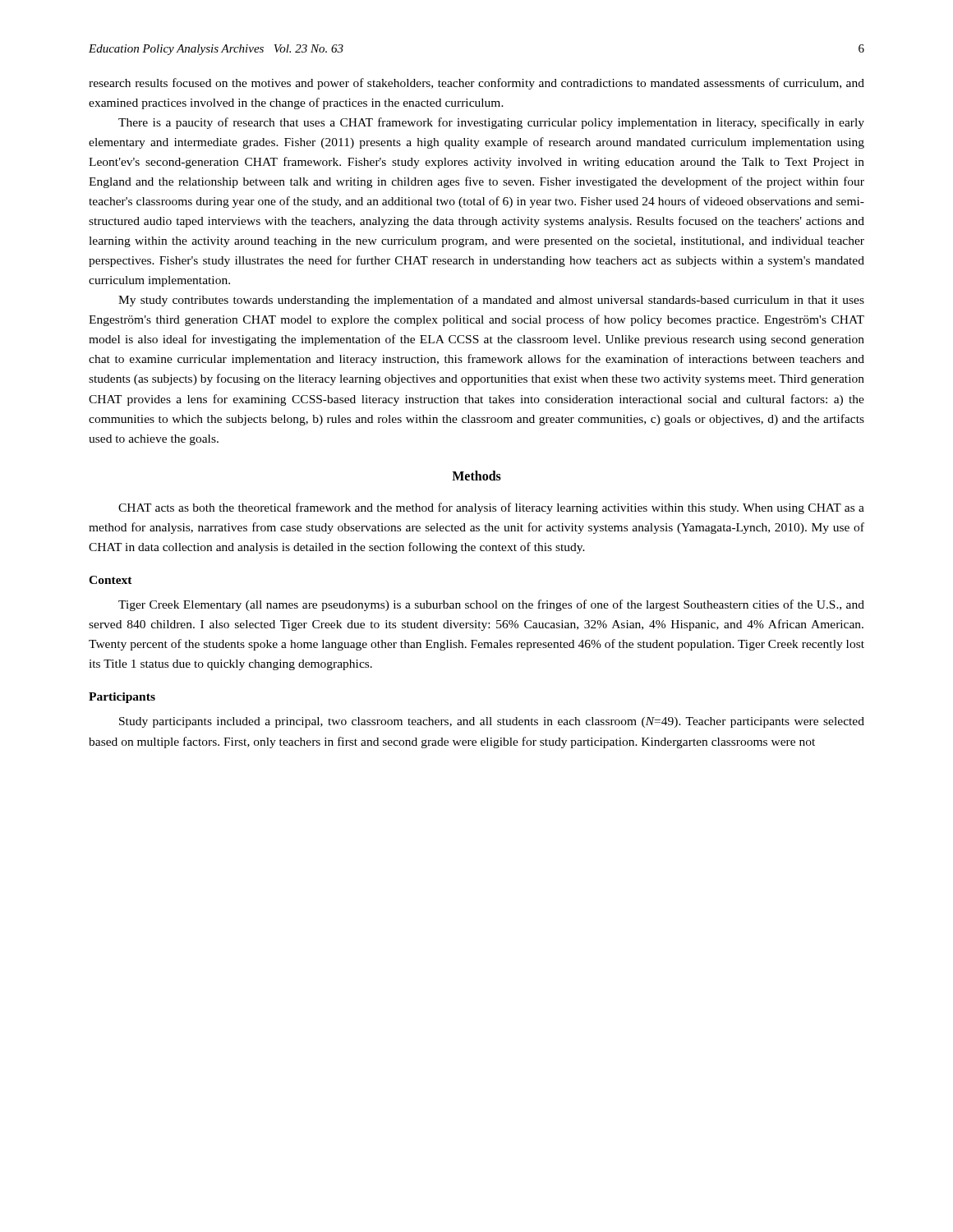Click on the region starting "There is a paucity of research"
This screenshot has height=1232, width=953.
[x=476, y=201]
